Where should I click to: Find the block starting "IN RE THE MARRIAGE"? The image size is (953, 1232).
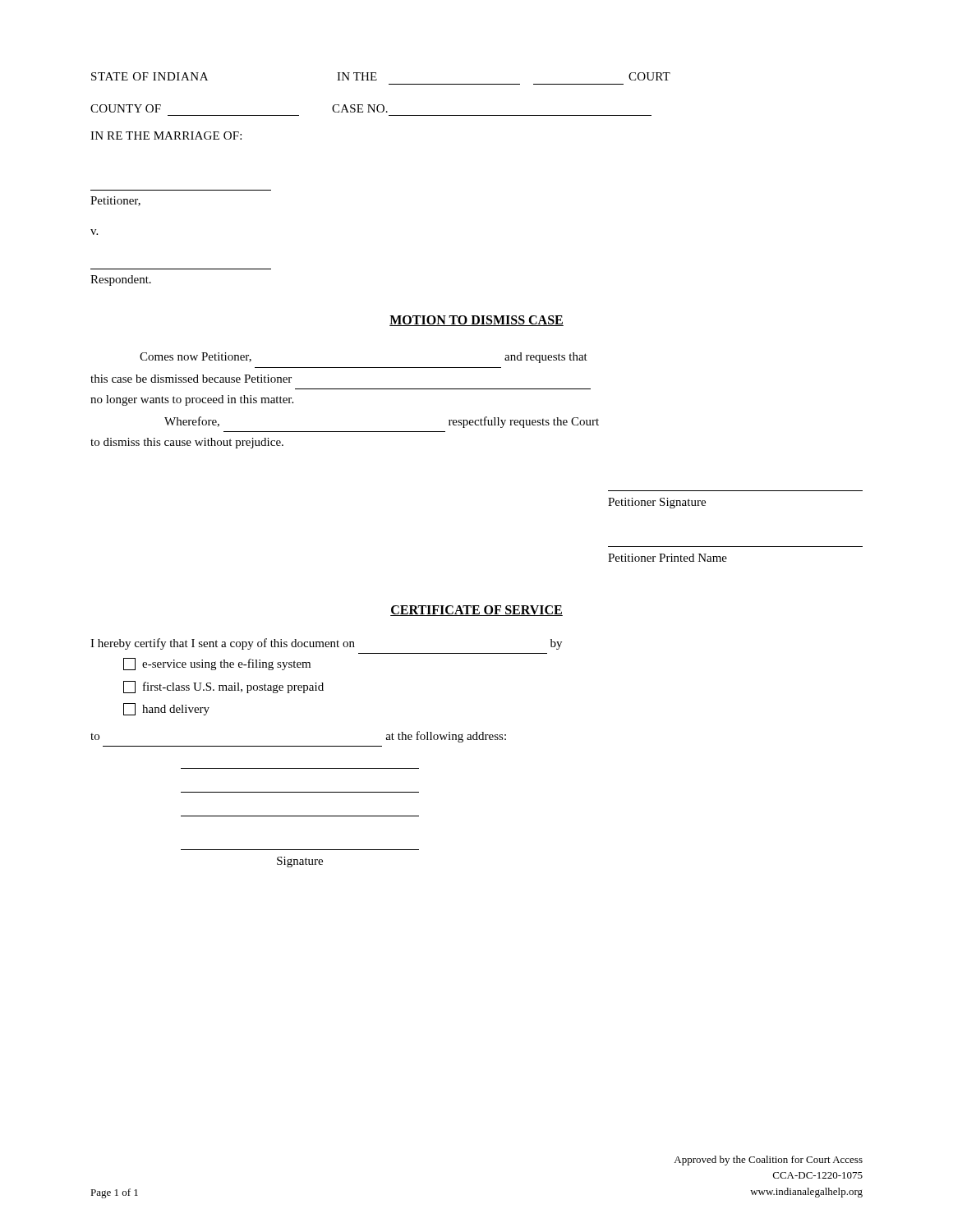click(167, 136)
